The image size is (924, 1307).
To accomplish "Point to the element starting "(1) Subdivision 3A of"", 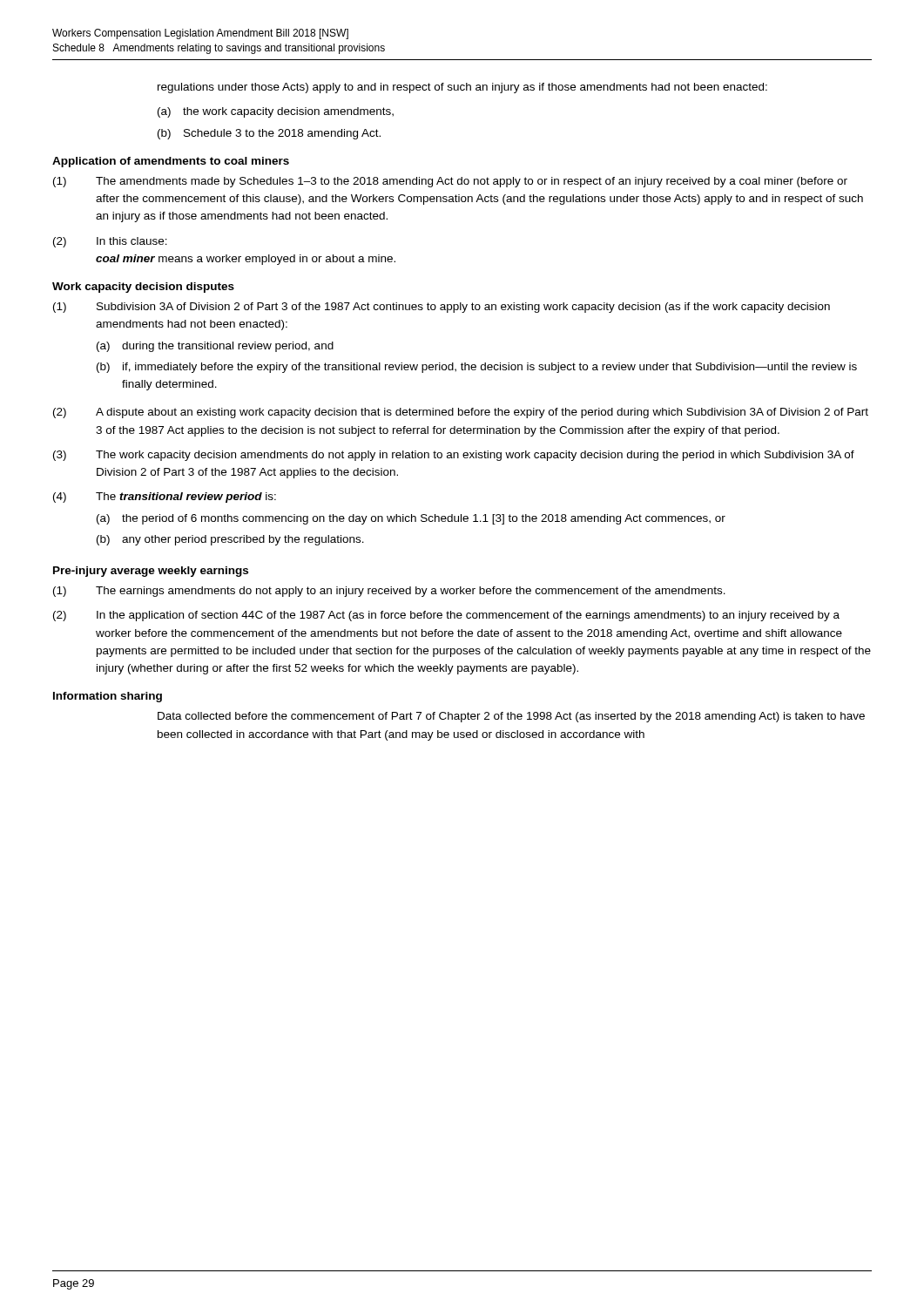I will click(442, 308).
